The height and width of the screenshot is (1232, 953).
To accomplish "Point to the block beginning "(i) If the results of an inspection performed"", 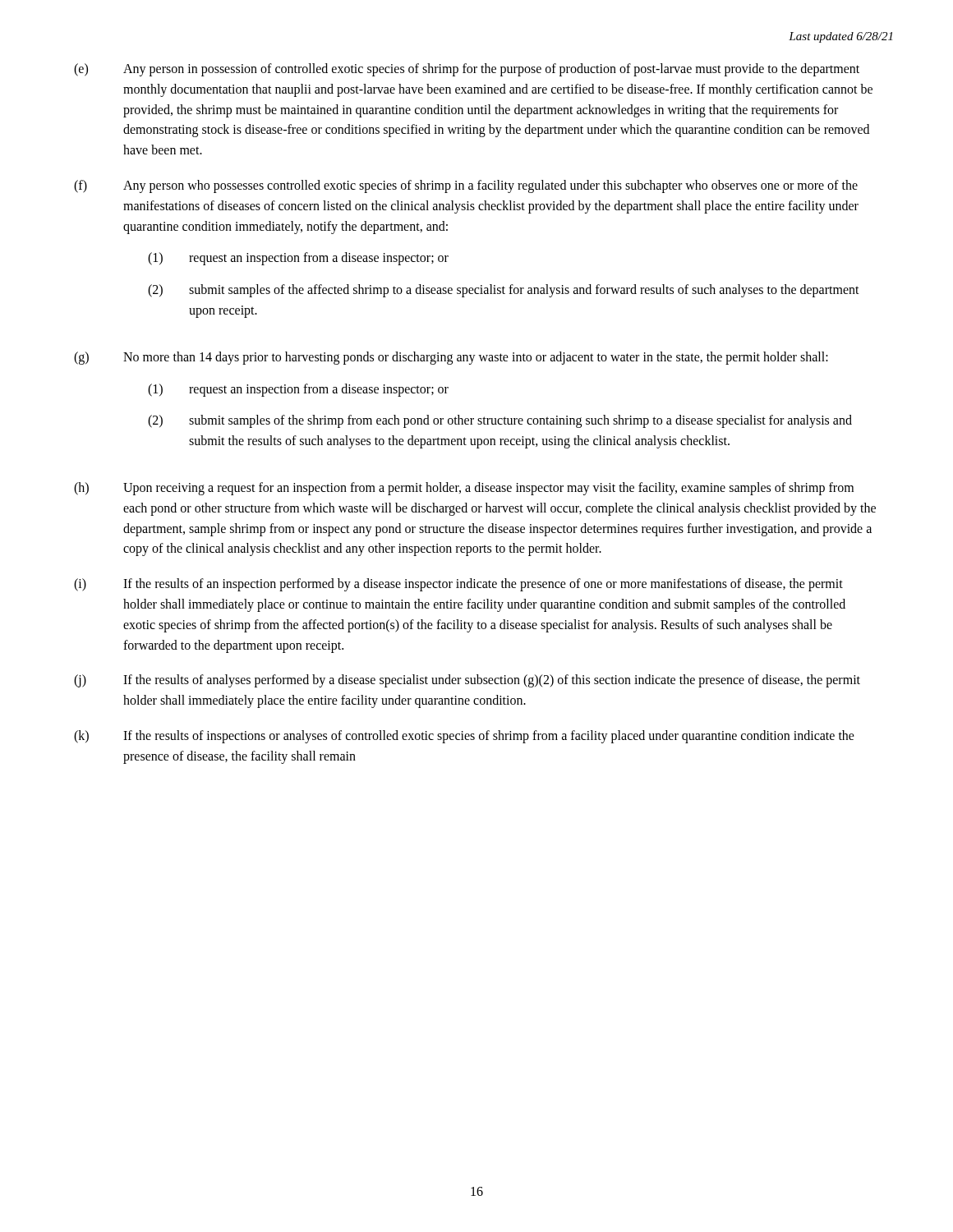I will coord(476,615).
